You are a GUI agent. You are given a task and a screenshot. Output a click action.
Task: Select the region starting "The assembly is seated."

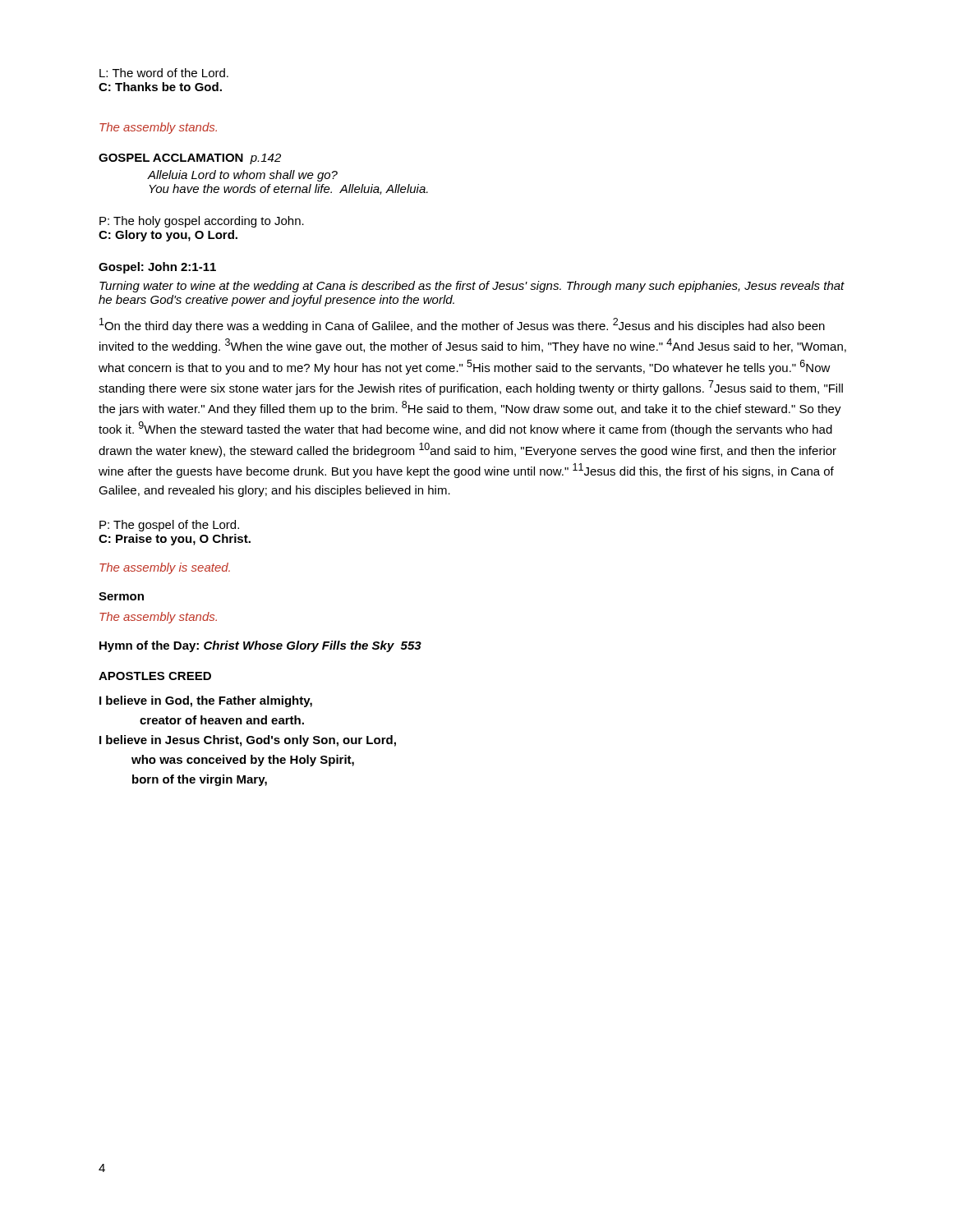165,567
